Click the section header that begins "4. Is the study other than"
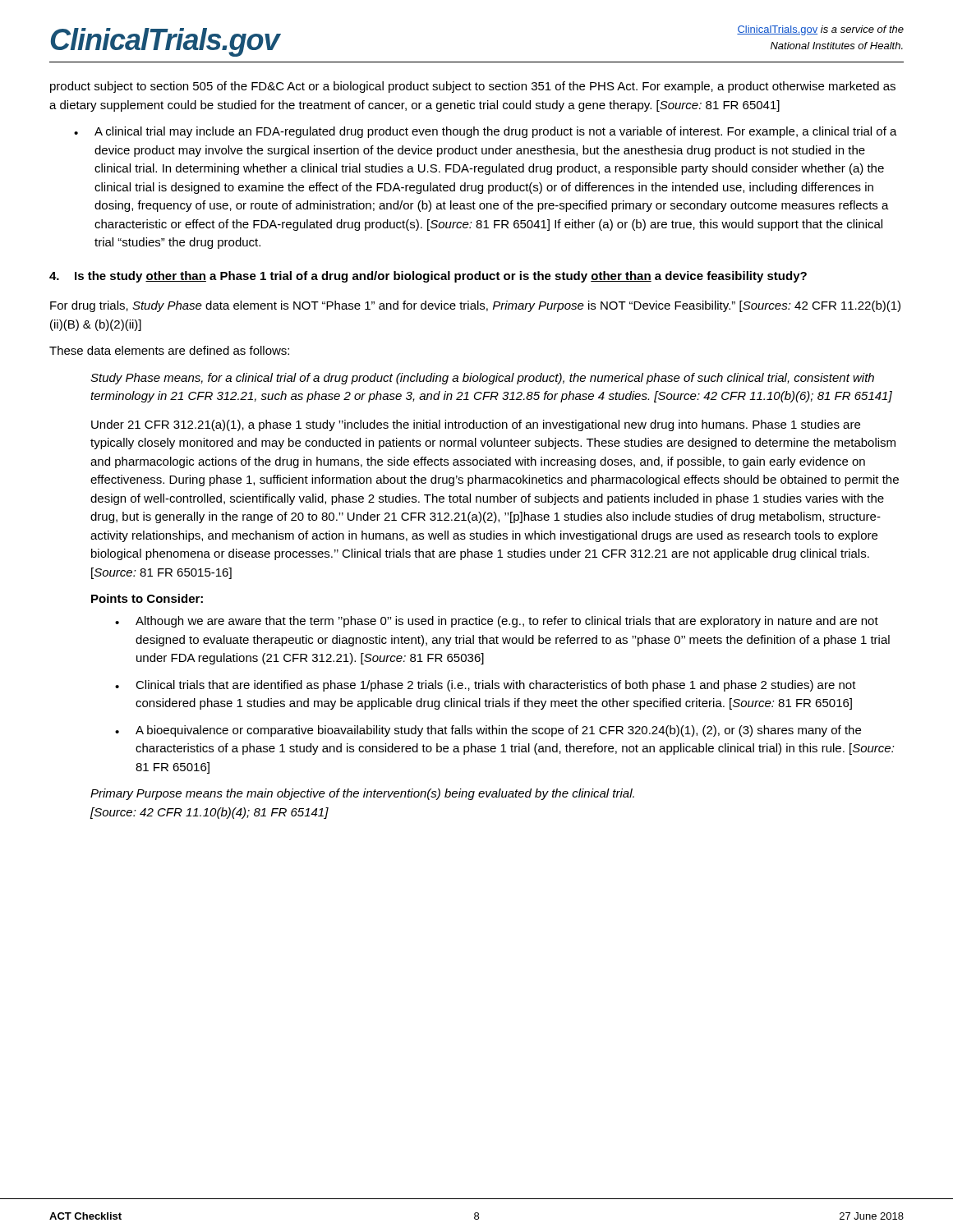The height and width of the screenshot is (1232, 953). pyautogui.click(x=428, y=276)
